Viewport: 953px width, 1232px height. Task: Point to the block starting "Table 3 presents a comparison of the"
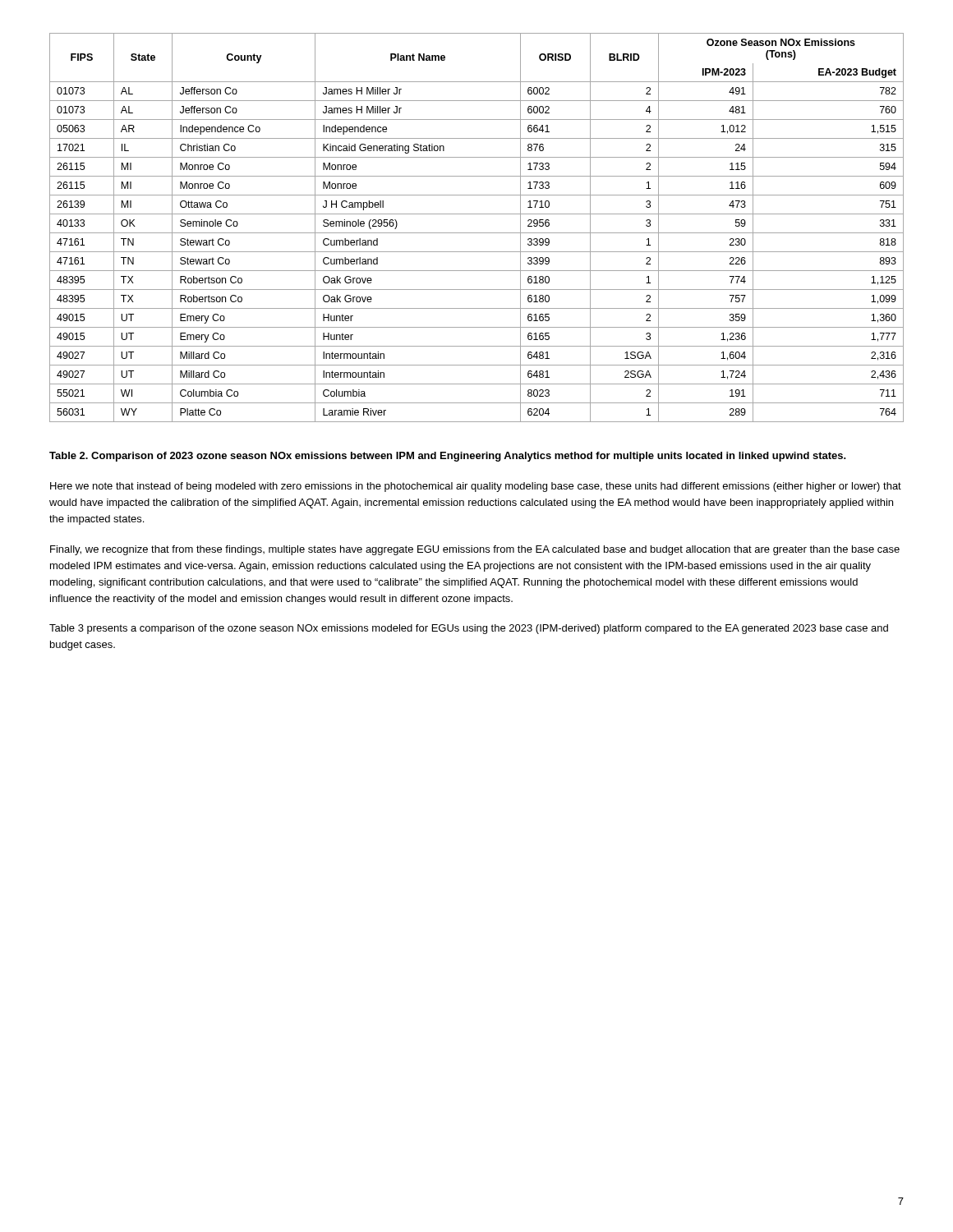pos(469,636)
